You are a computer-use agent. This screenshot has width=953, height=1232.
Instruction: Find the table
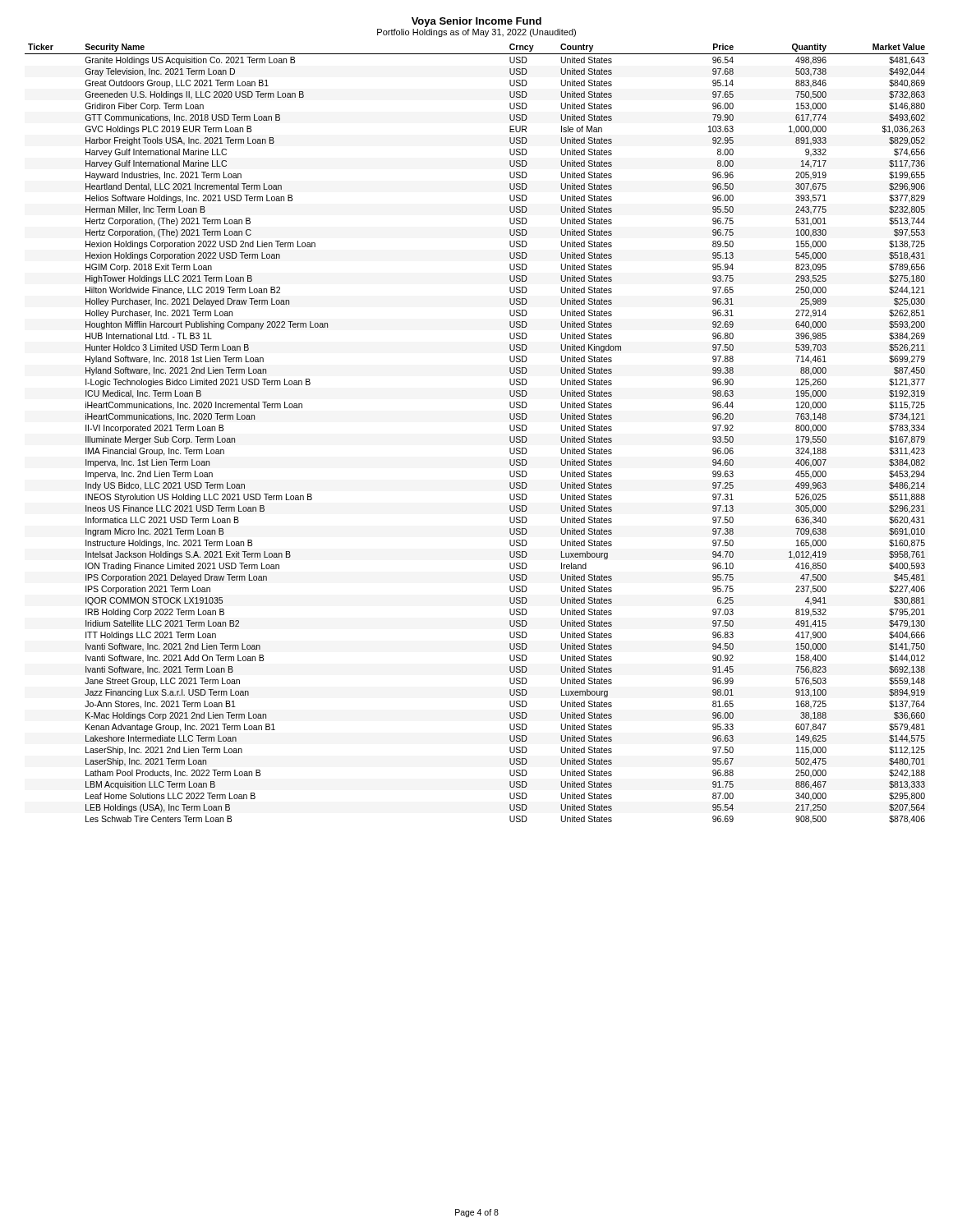click(x=476, y=432)
